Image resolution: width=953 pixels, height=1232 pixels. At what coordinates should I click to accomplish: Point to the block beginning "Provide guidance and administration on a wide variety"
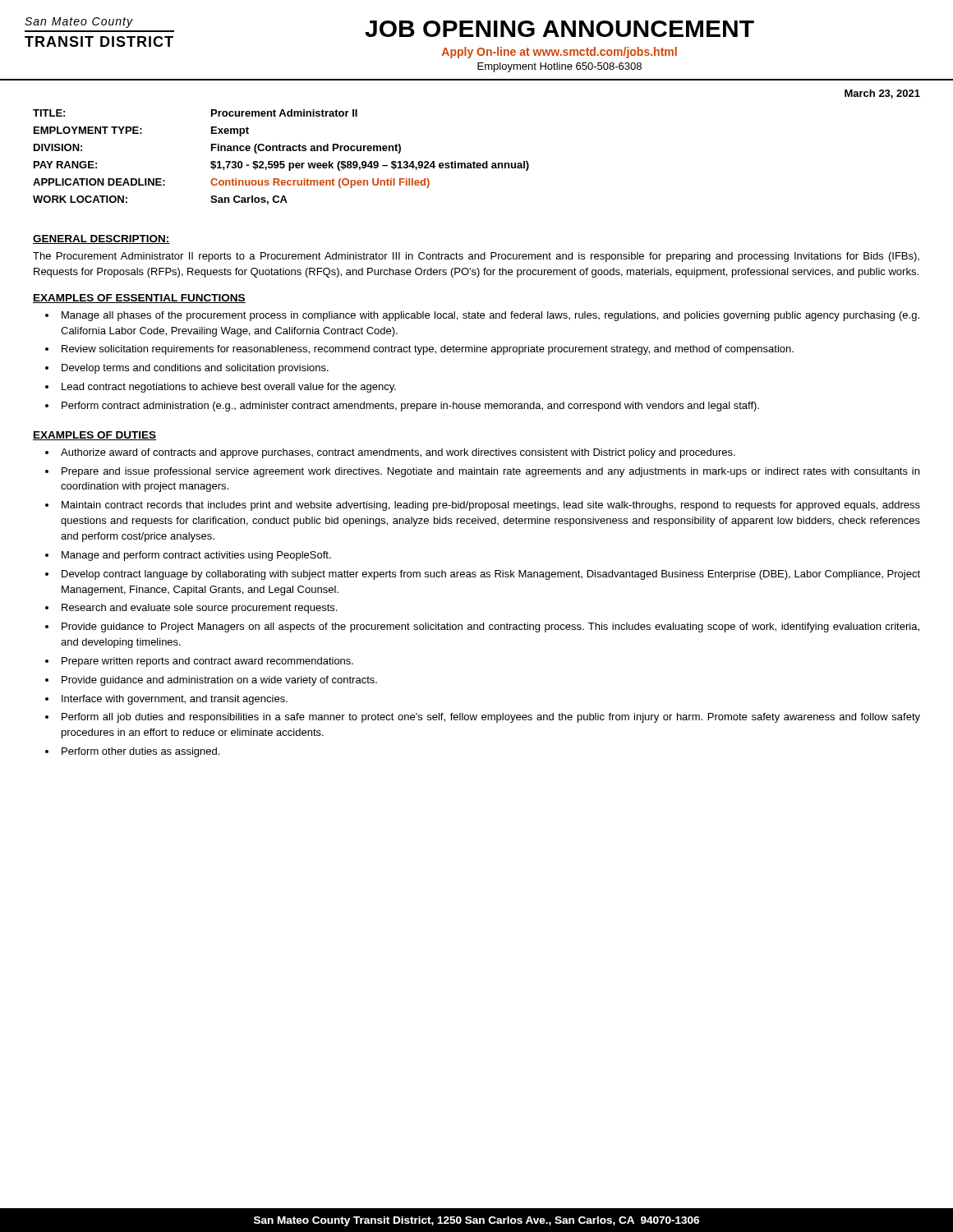point(219,679)
